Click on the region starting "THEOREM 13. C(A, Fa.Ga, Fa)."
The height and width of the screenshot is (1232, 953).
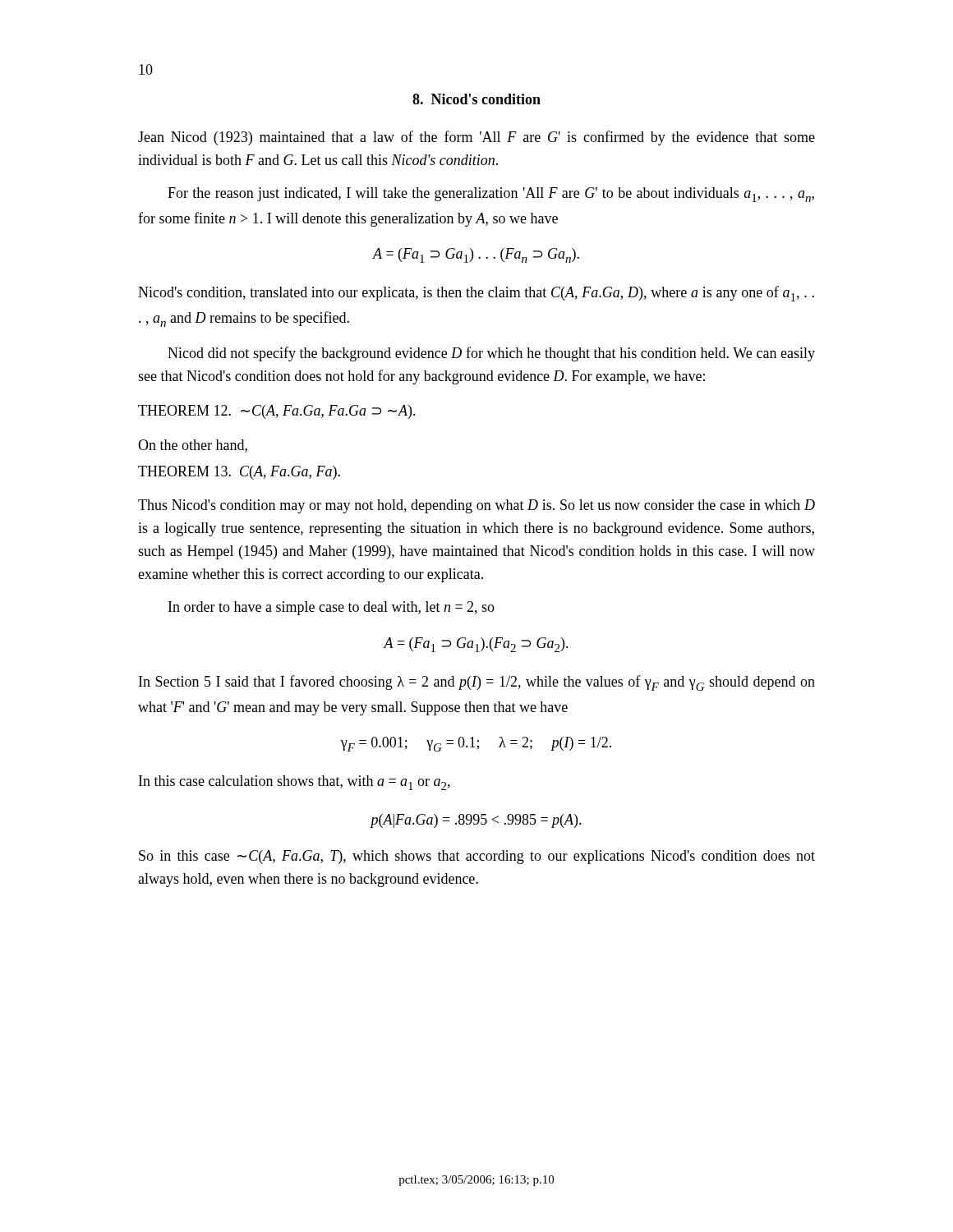point(239,471)
